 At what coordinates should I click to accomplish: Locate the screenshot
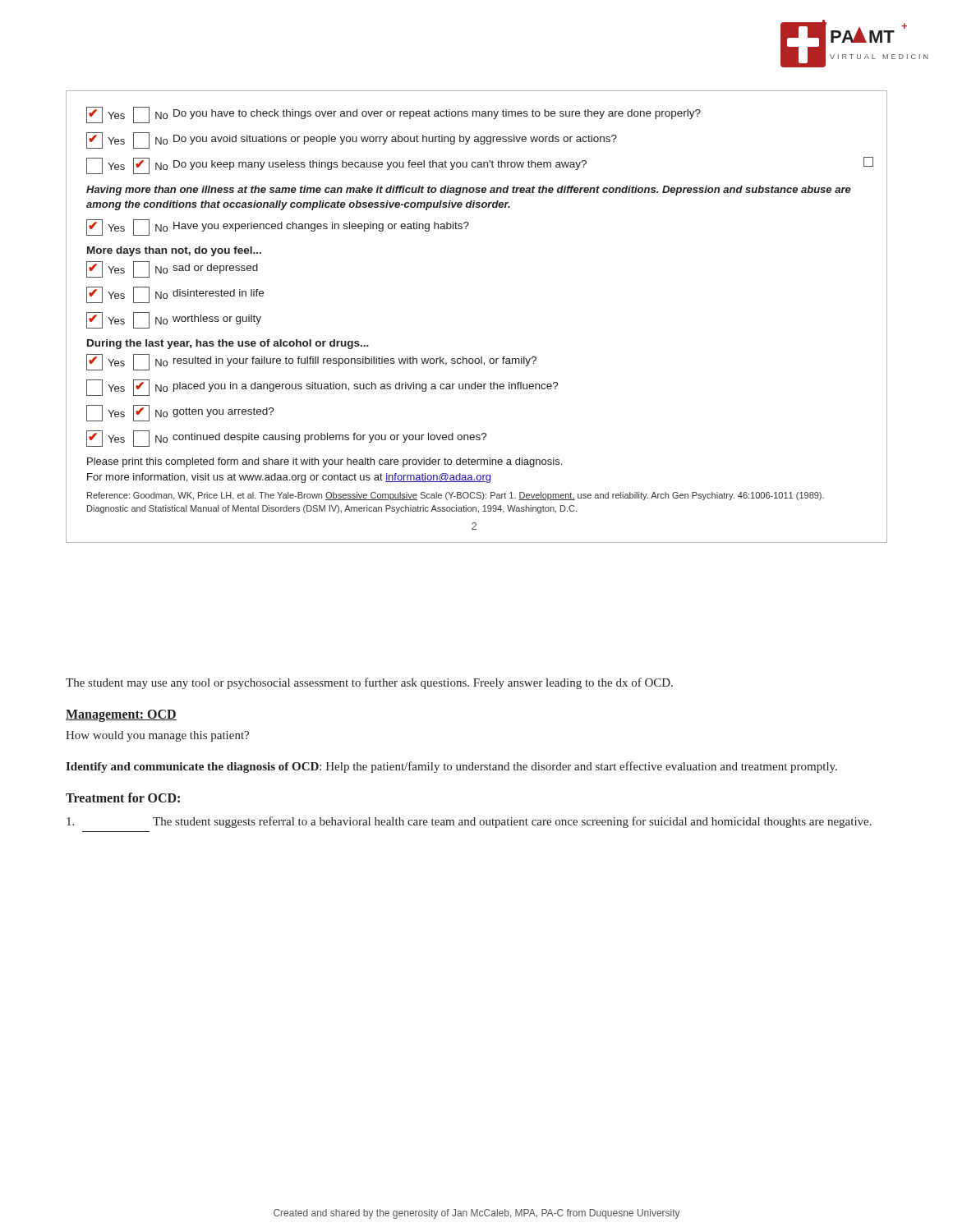[476, 317]
